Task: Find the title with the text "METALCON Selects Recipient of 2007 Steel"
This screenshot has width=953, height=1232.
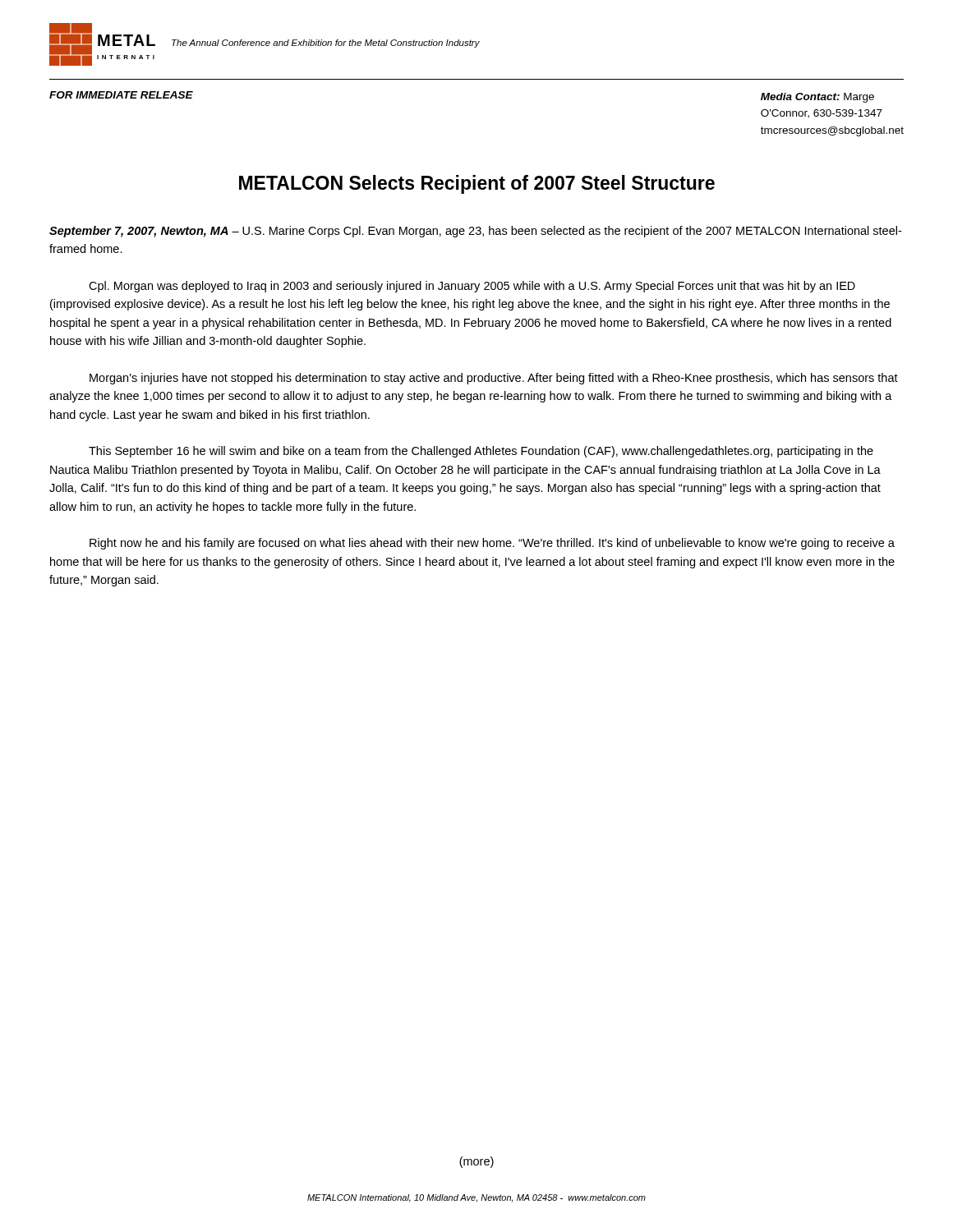Action: [476, 184]
